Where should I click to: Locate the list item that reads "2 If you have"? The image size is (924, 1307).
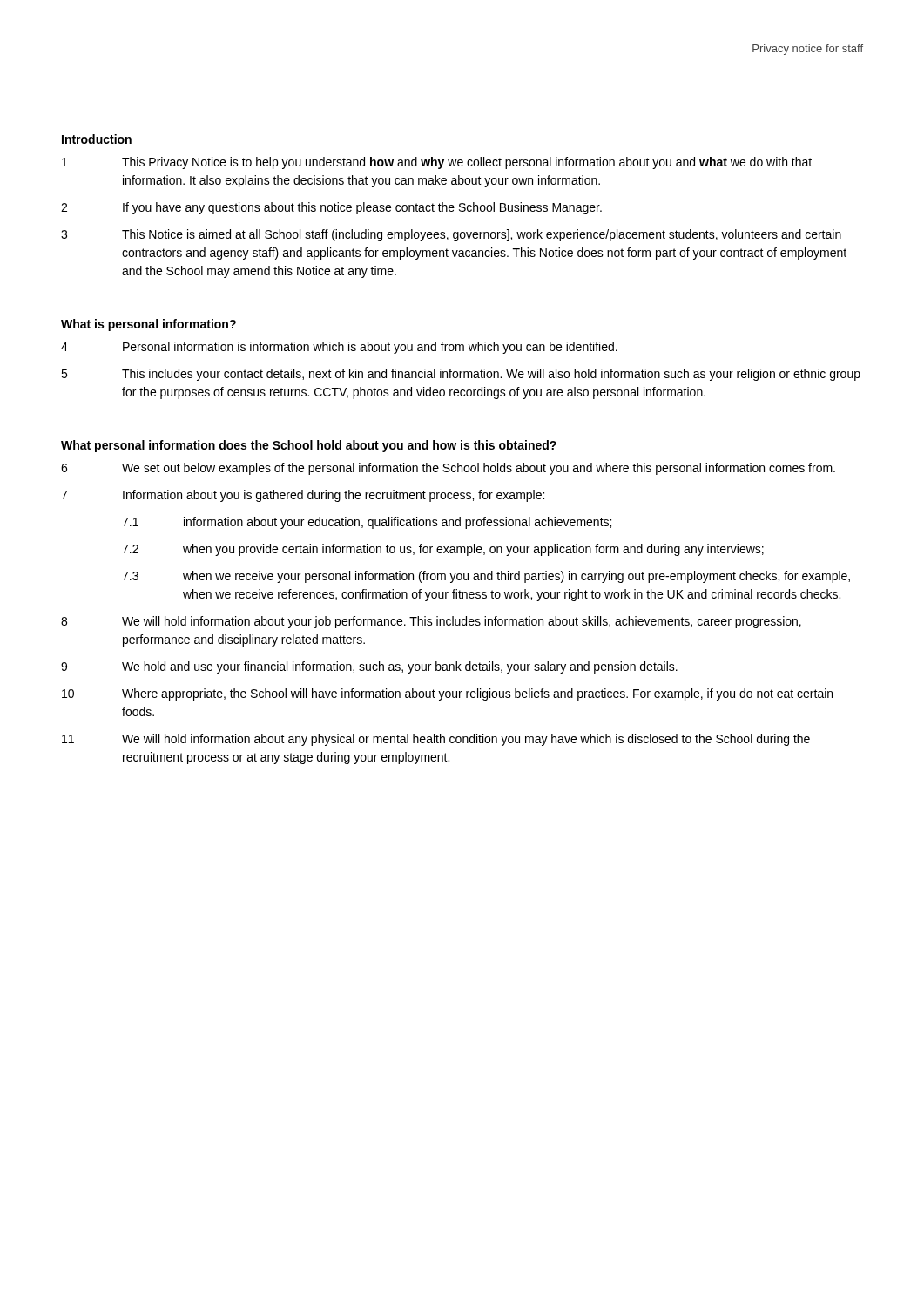coord(462,208)
